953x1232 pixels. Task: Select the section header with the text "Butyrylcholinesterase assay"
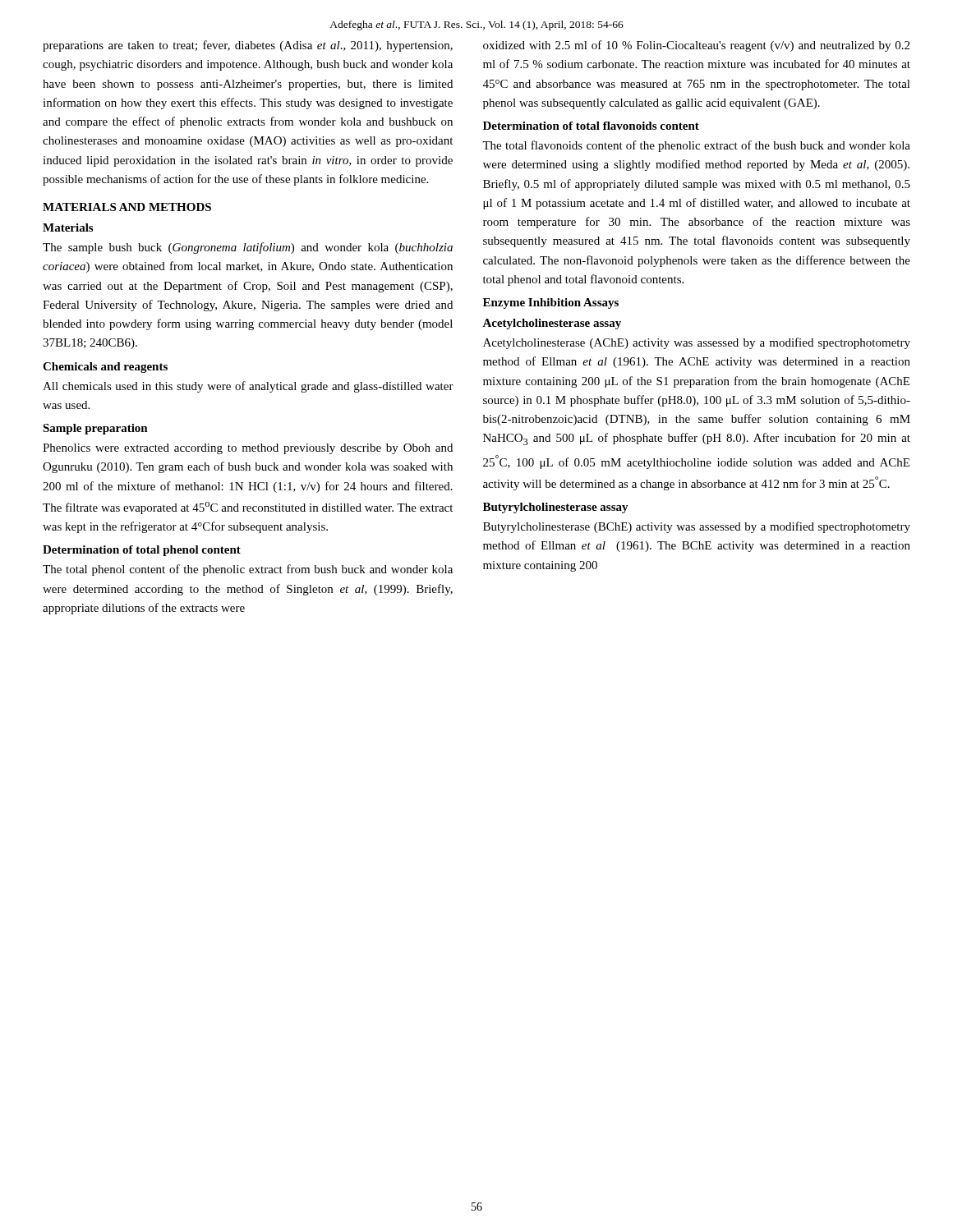tap(555, 507)
